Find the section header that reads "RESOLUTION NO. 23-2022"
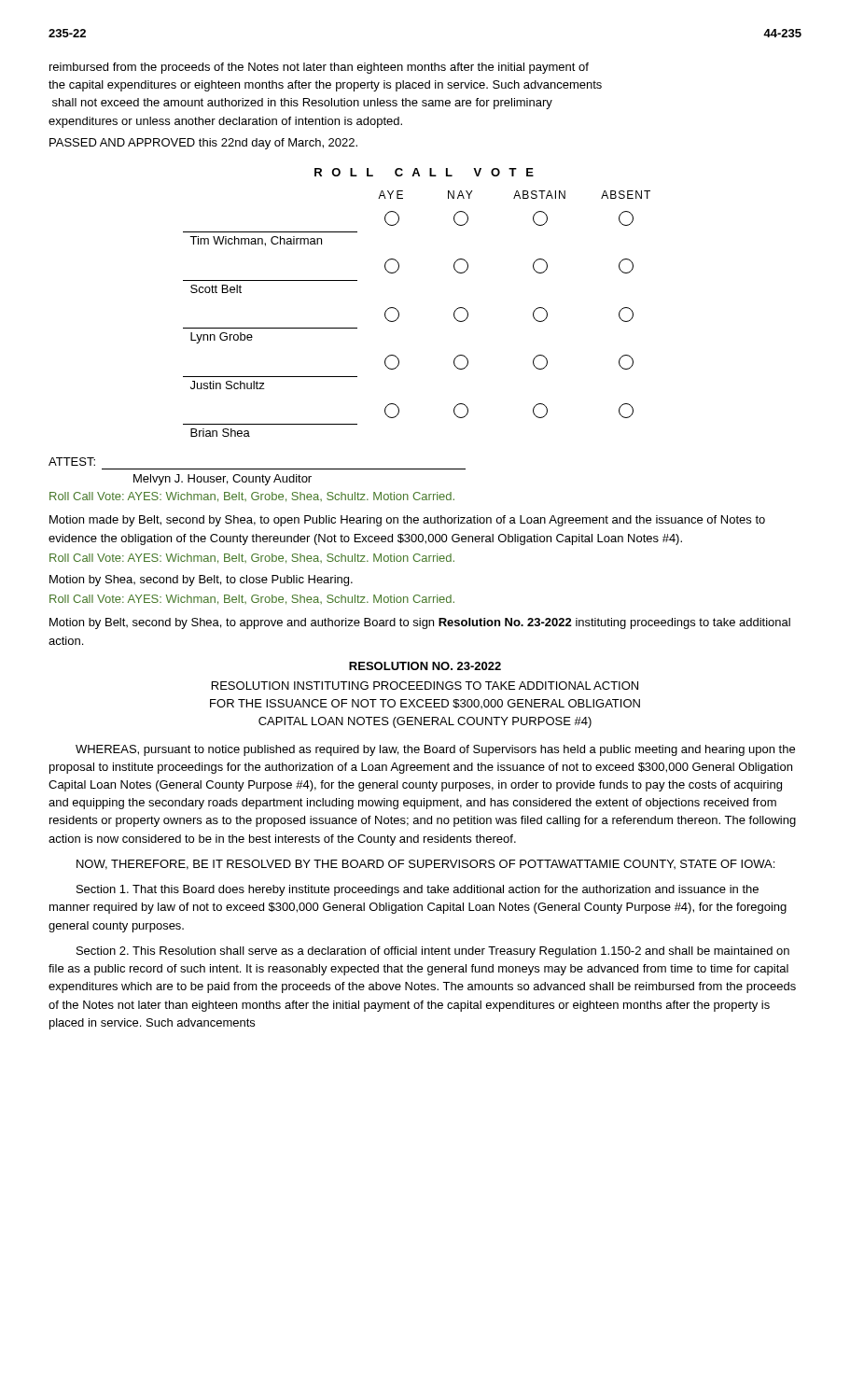 (x=425, y=666)
